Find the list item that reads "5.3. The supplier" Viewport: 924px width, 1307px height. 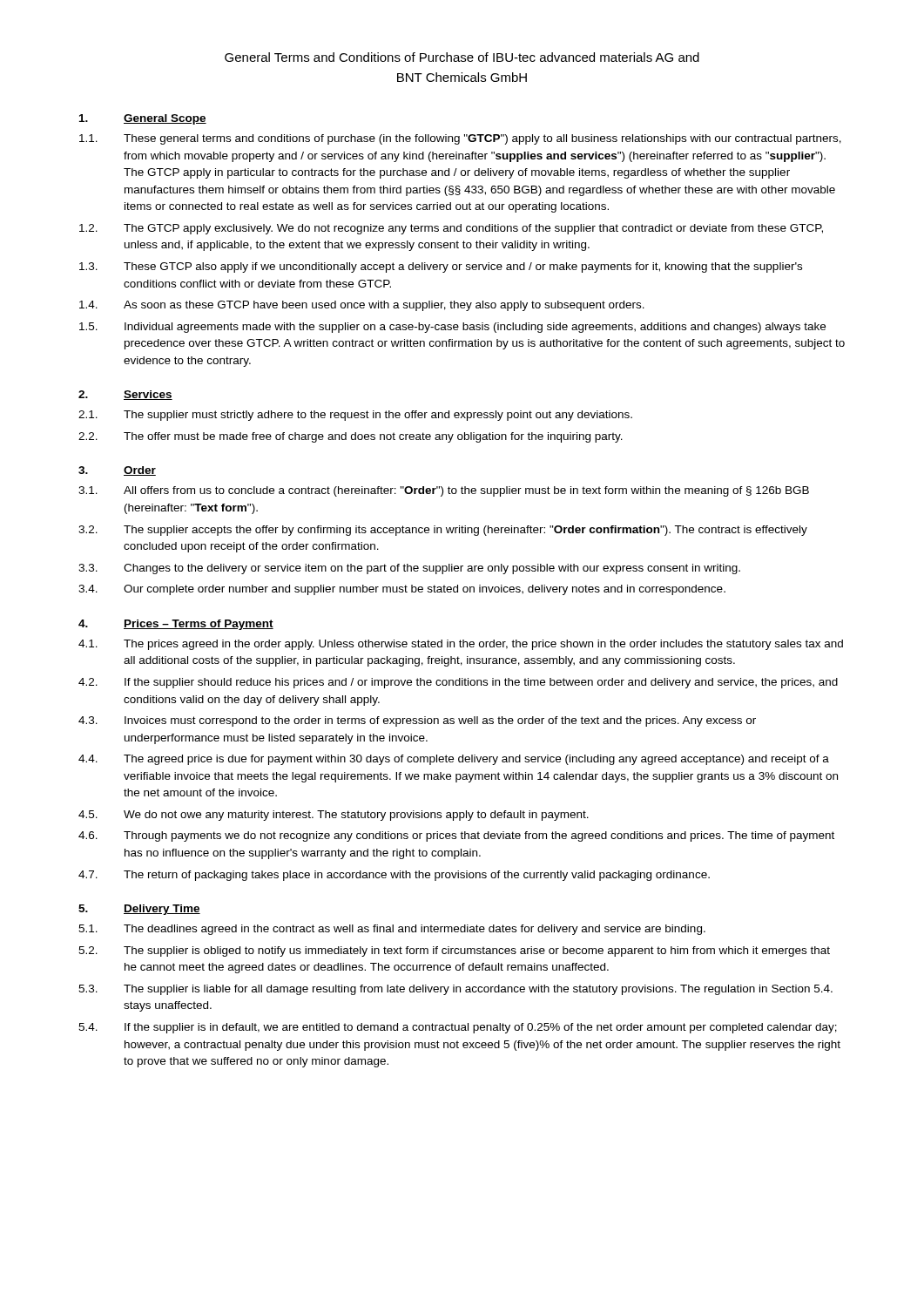tap(462, 997)
